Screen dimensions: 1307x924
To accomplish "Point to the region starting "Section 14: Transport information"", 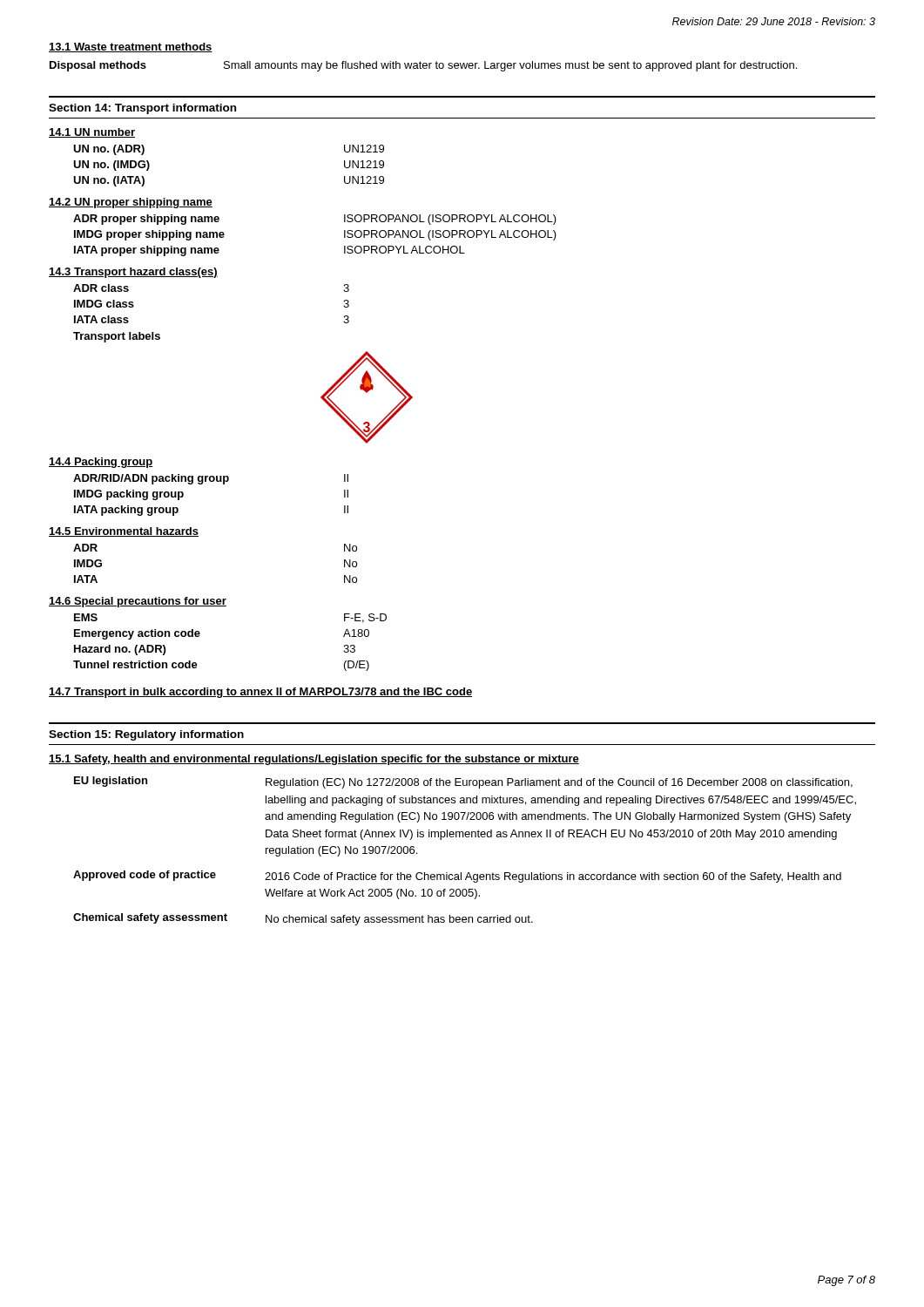I will (x=143, y=108).
